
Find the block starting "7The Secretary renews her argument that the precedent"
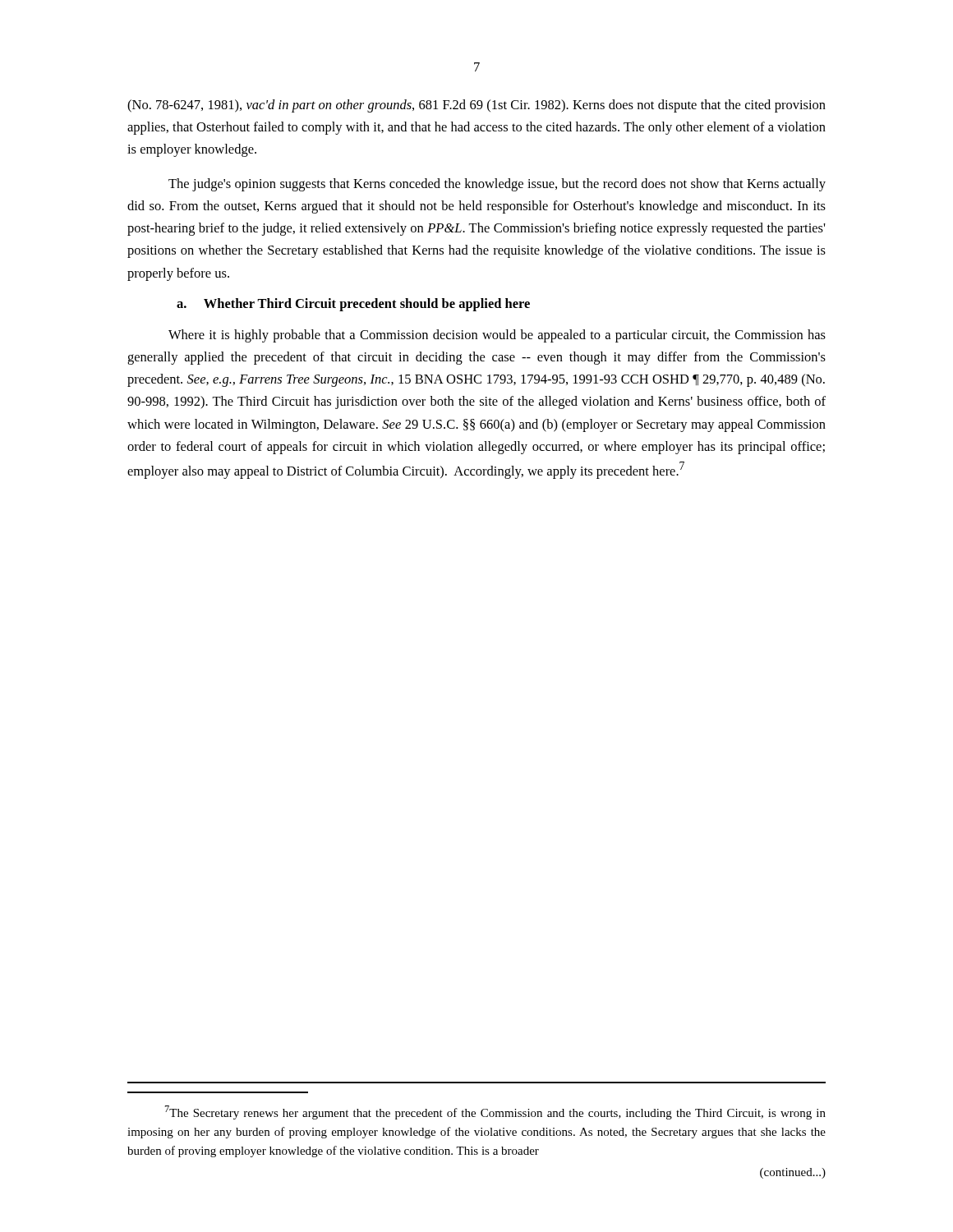pyautogui.click(x=476, y=1130)
